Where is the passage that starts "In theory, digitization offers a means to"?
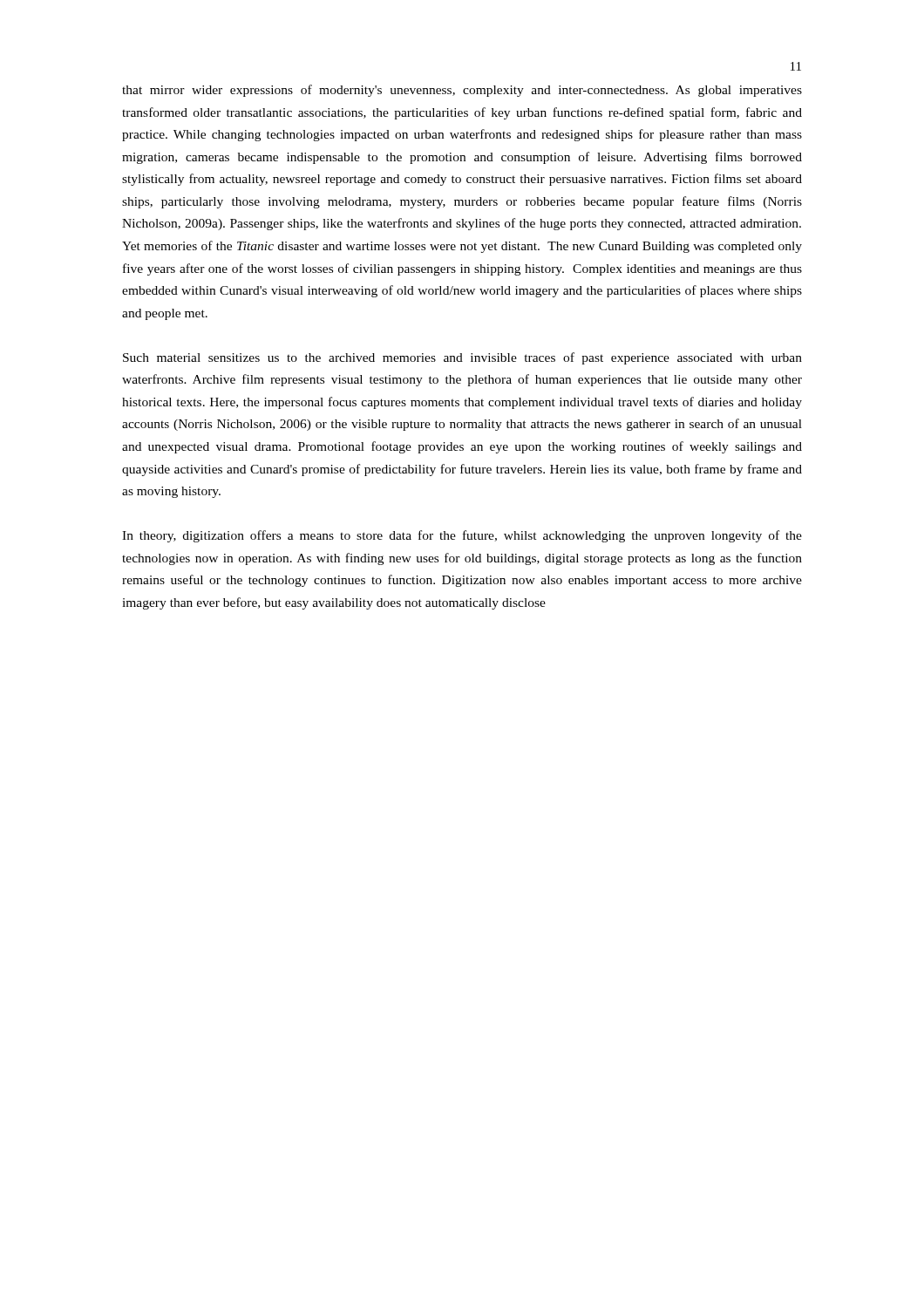 pyautogui.click(x=462, y=569)
